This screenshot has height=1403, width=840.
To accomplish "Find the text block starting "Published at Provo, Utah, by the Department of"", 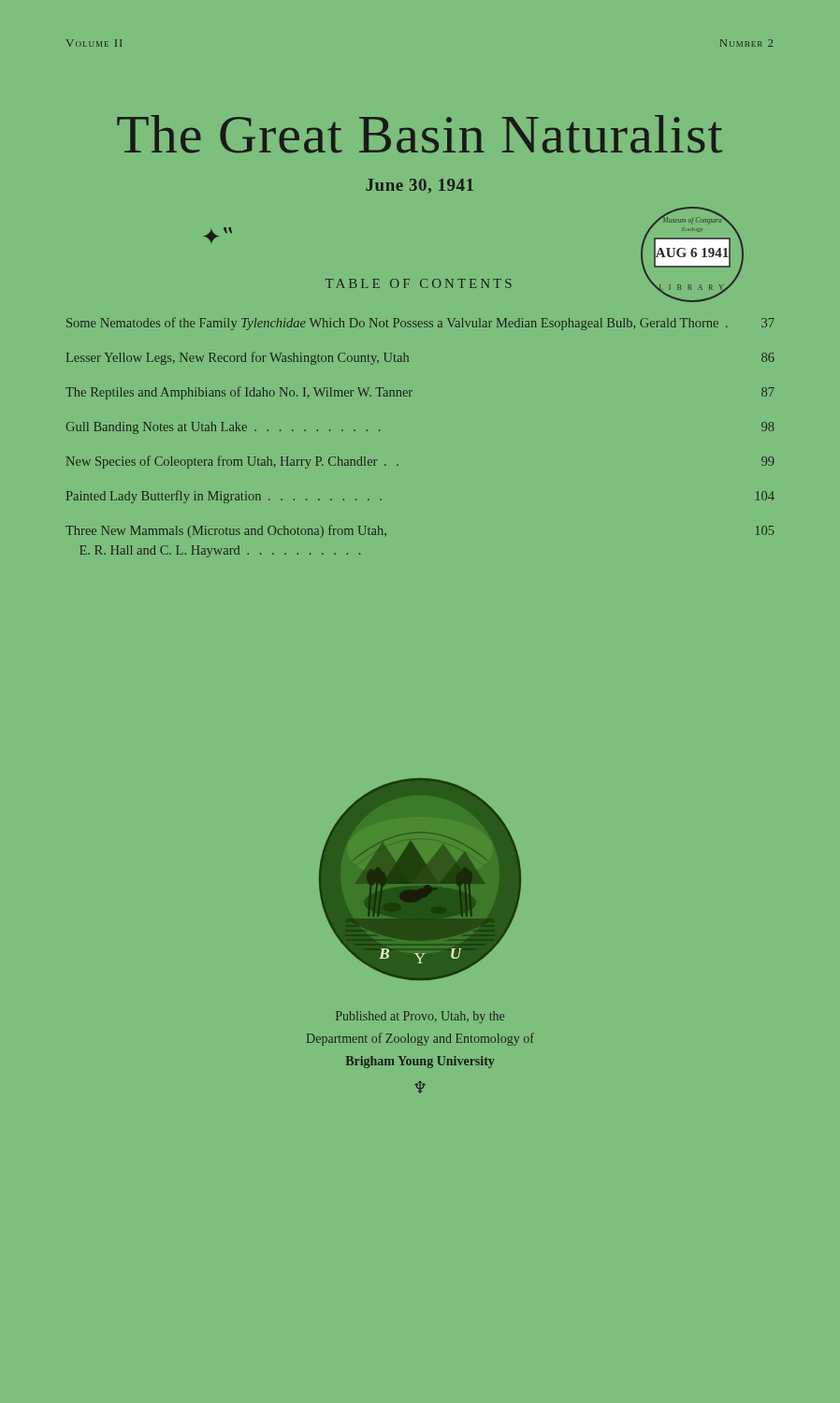I will (x=420, y=1039).
